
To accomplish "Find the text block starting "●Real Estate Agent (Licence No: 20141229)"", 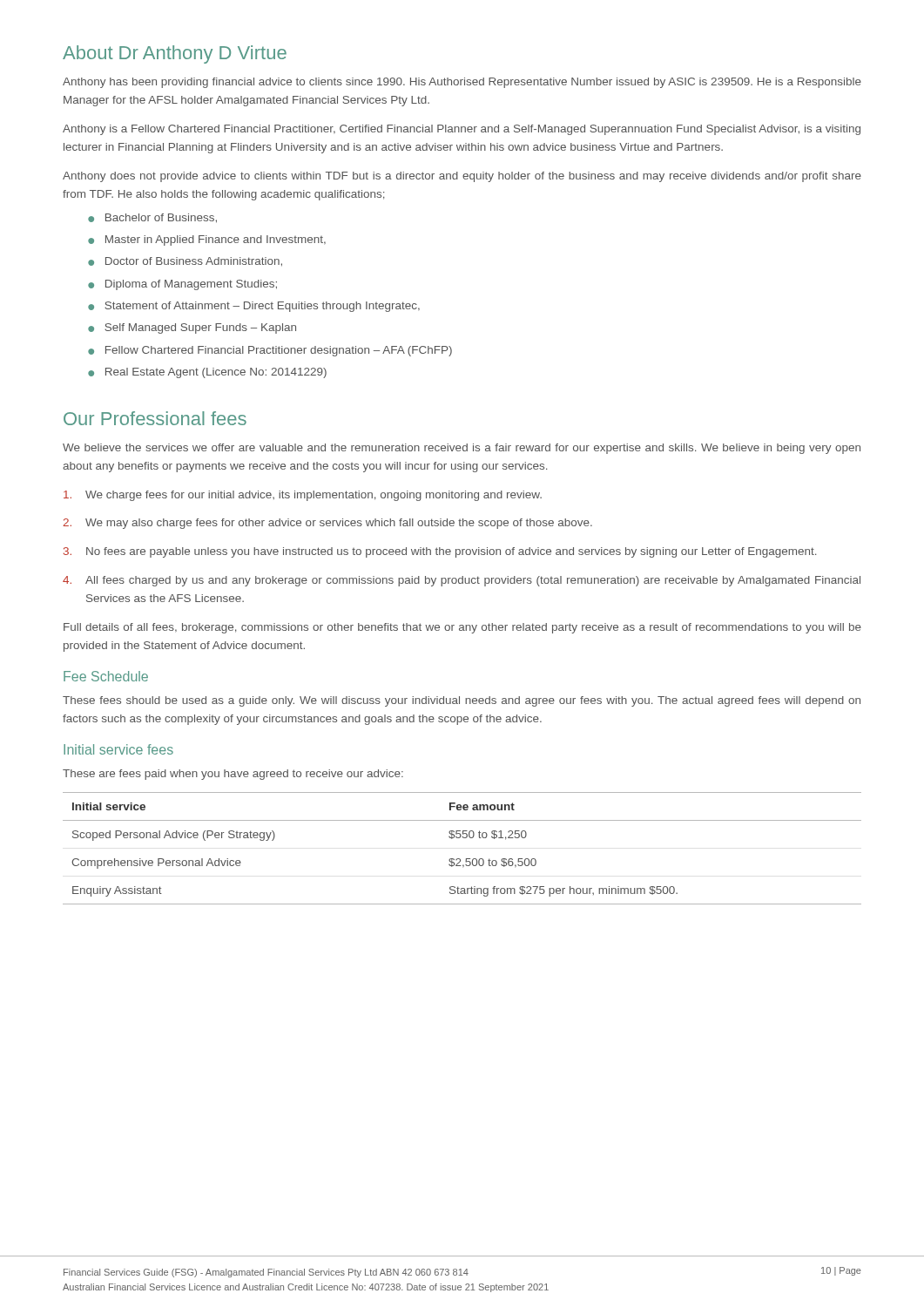I will 207,373.
